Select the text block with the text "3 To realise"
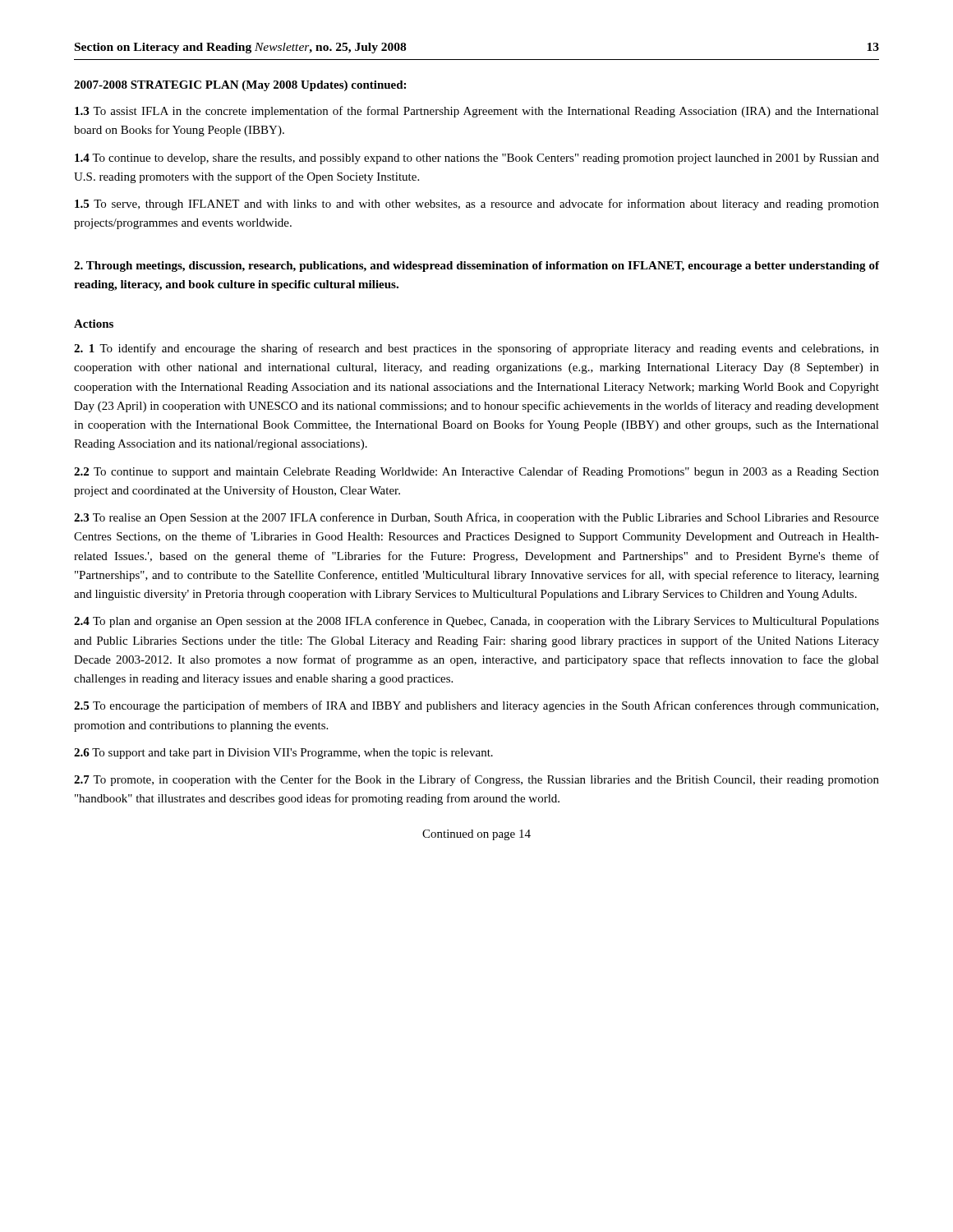Screen dimensions: 1232x953 (476, 556)
